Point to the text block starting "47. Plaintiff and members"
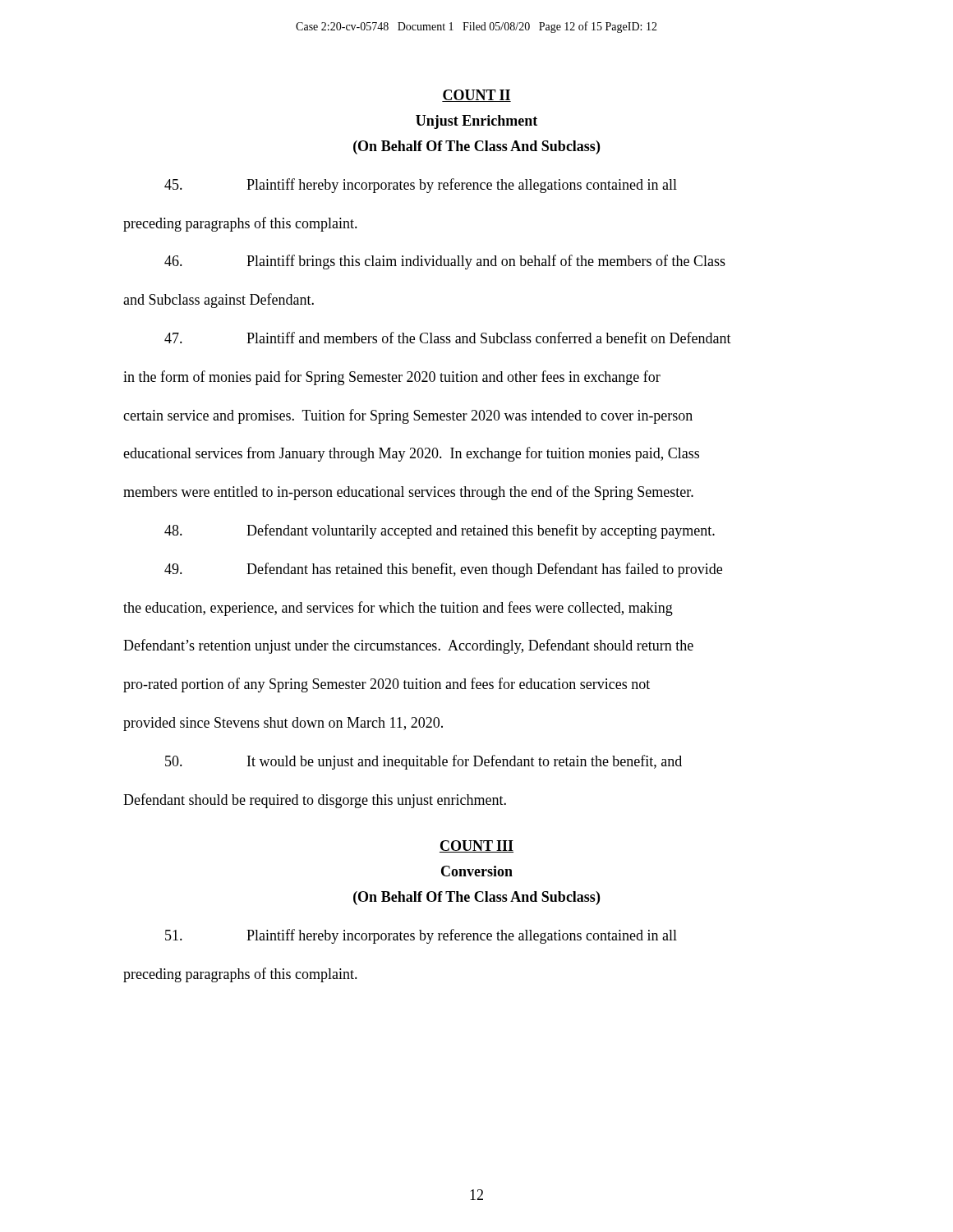Screen dimensions: 1232x953 pyautogui.click(x=476, y=416)
